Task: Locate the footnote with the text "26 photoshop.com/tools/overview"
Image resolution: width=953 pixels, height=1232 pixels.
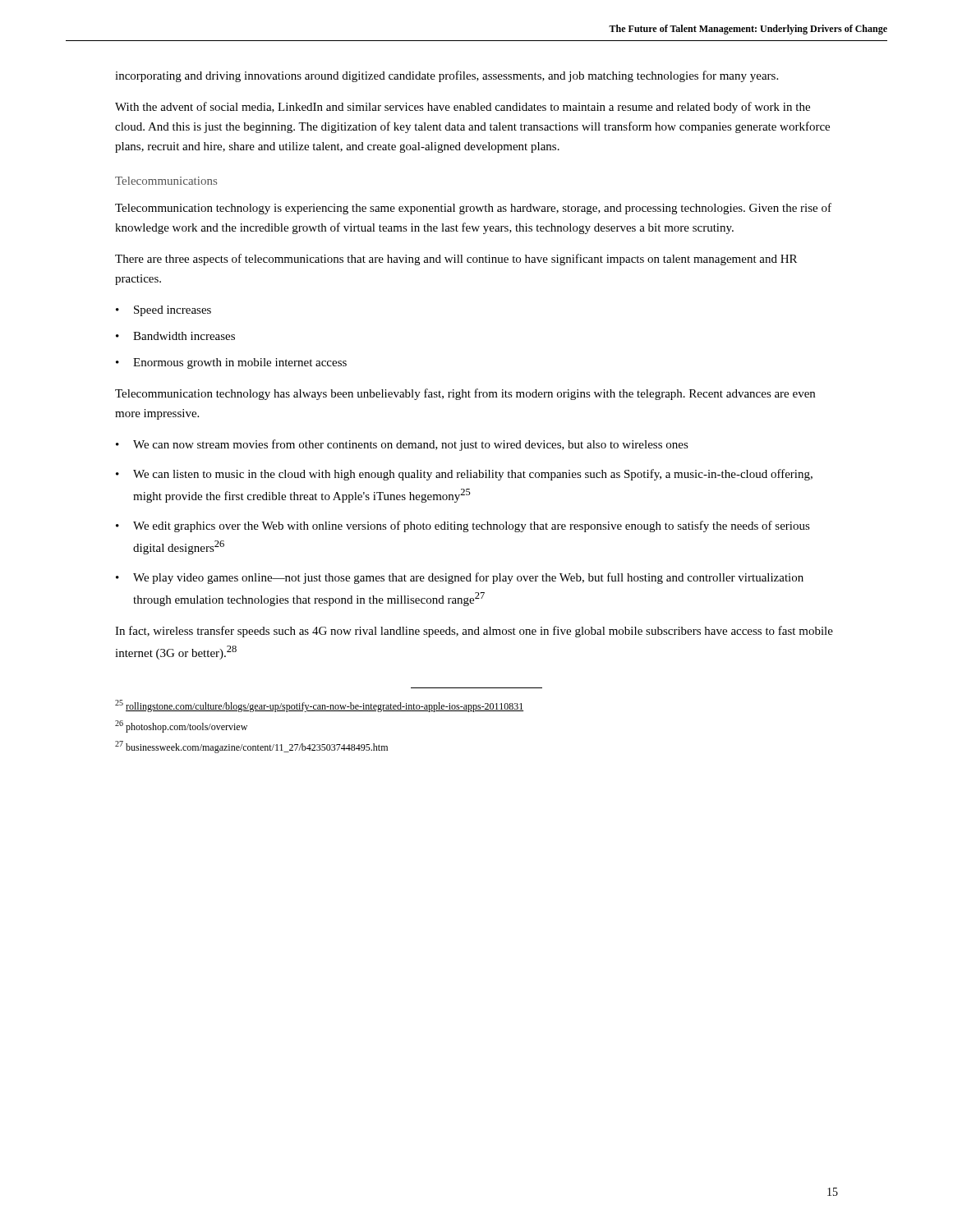Action: point(181,726)
